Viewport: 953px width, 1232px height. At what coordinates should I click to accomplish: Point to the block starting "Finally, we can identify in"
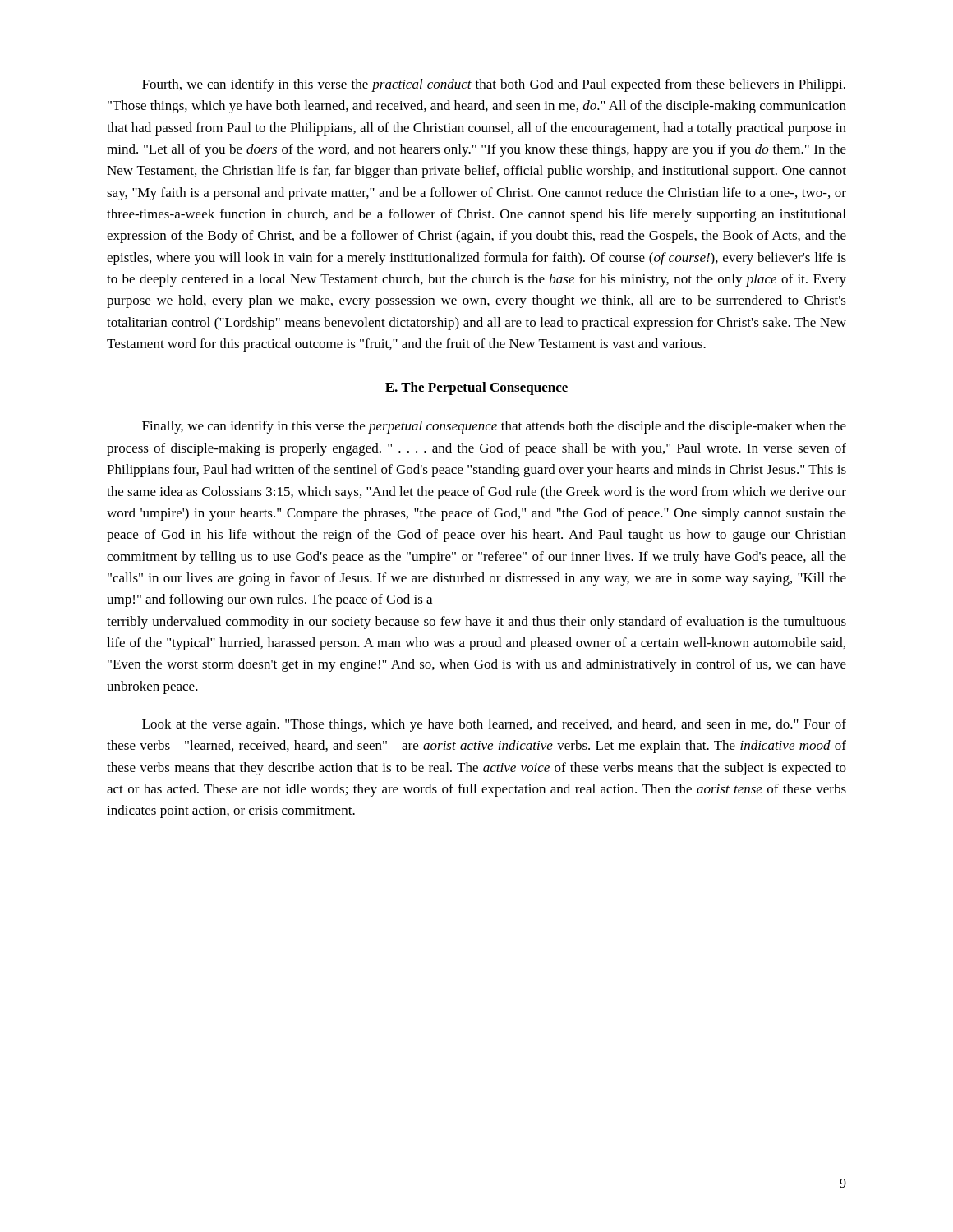point(476,555)
